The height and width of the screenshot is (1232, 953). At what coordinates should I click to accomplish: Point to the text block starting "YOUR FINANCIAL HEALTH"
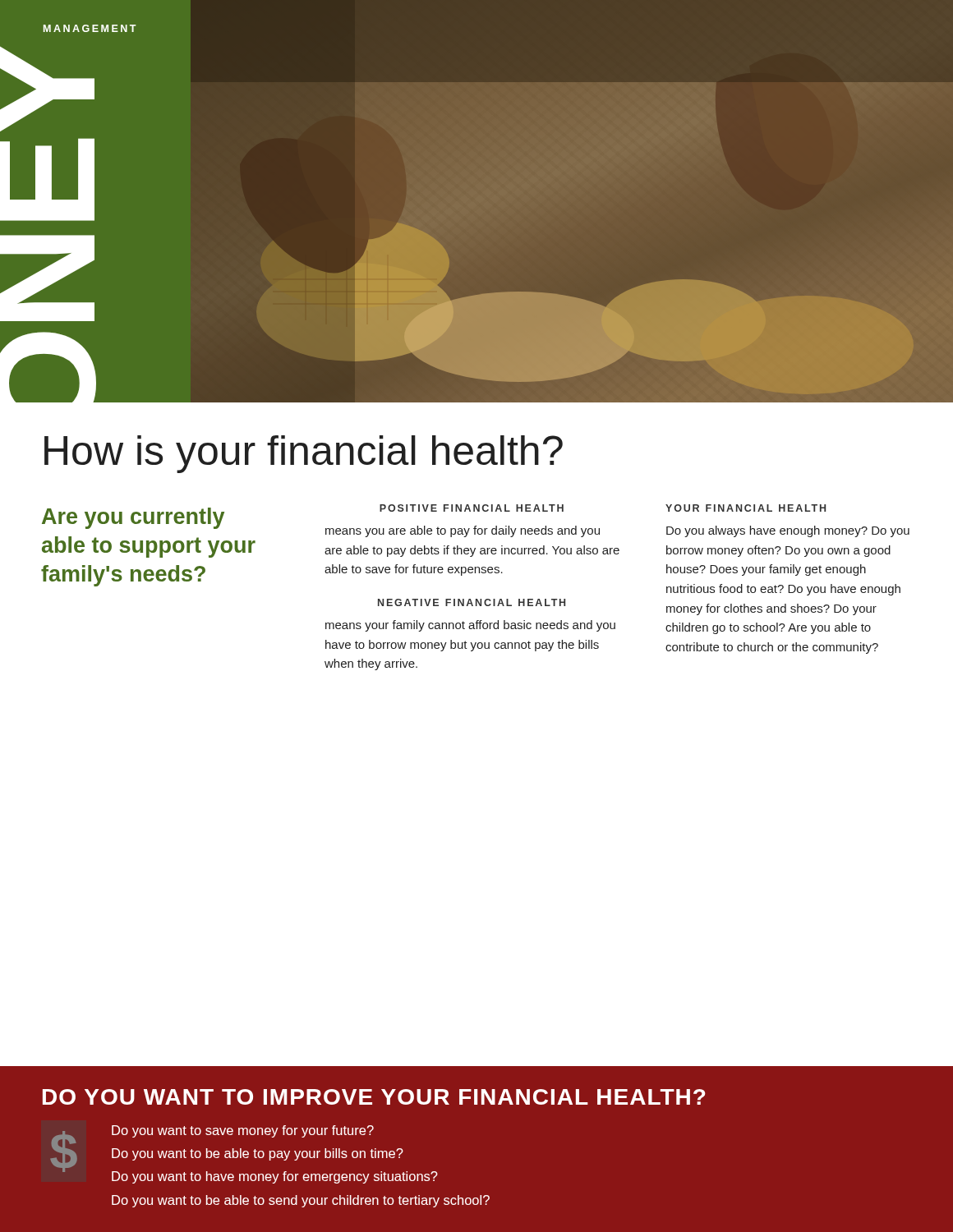click(x=747, y=508)
